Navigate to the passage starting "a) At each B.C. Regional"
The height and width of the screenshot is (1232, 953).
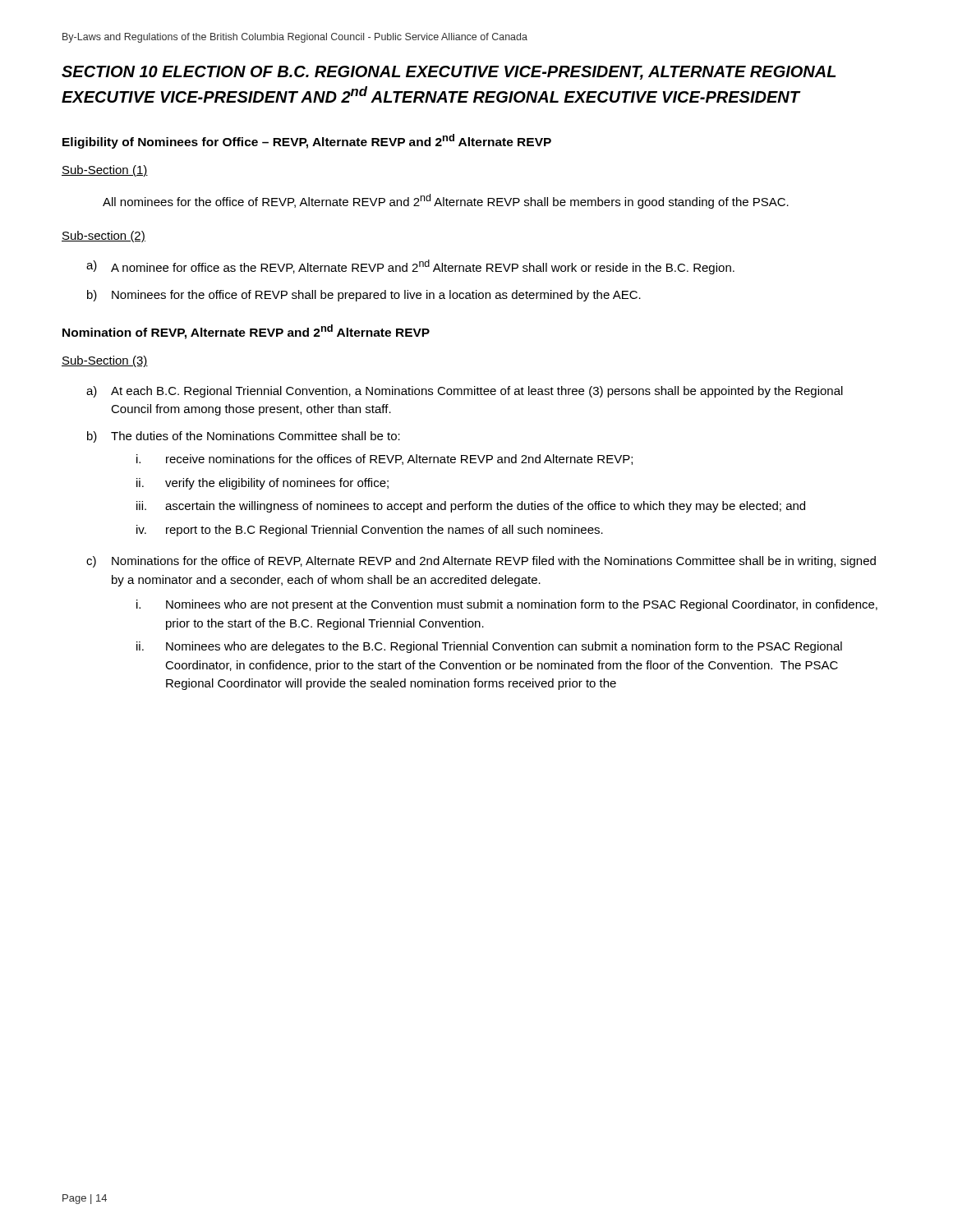coord(483,400)
